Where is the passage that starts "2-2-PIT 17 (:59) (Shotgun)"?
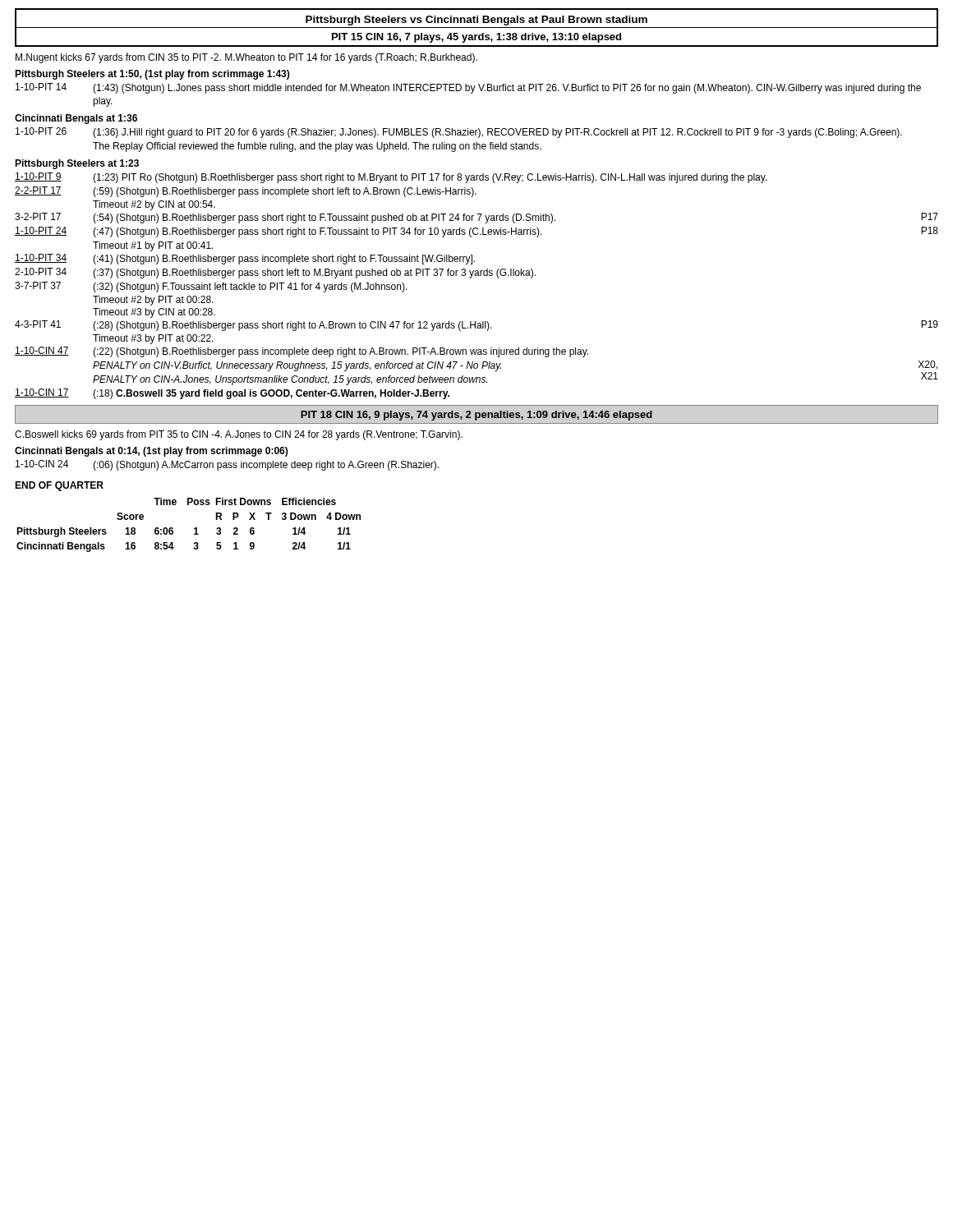Screen dimensions: 1232x953 476,191
